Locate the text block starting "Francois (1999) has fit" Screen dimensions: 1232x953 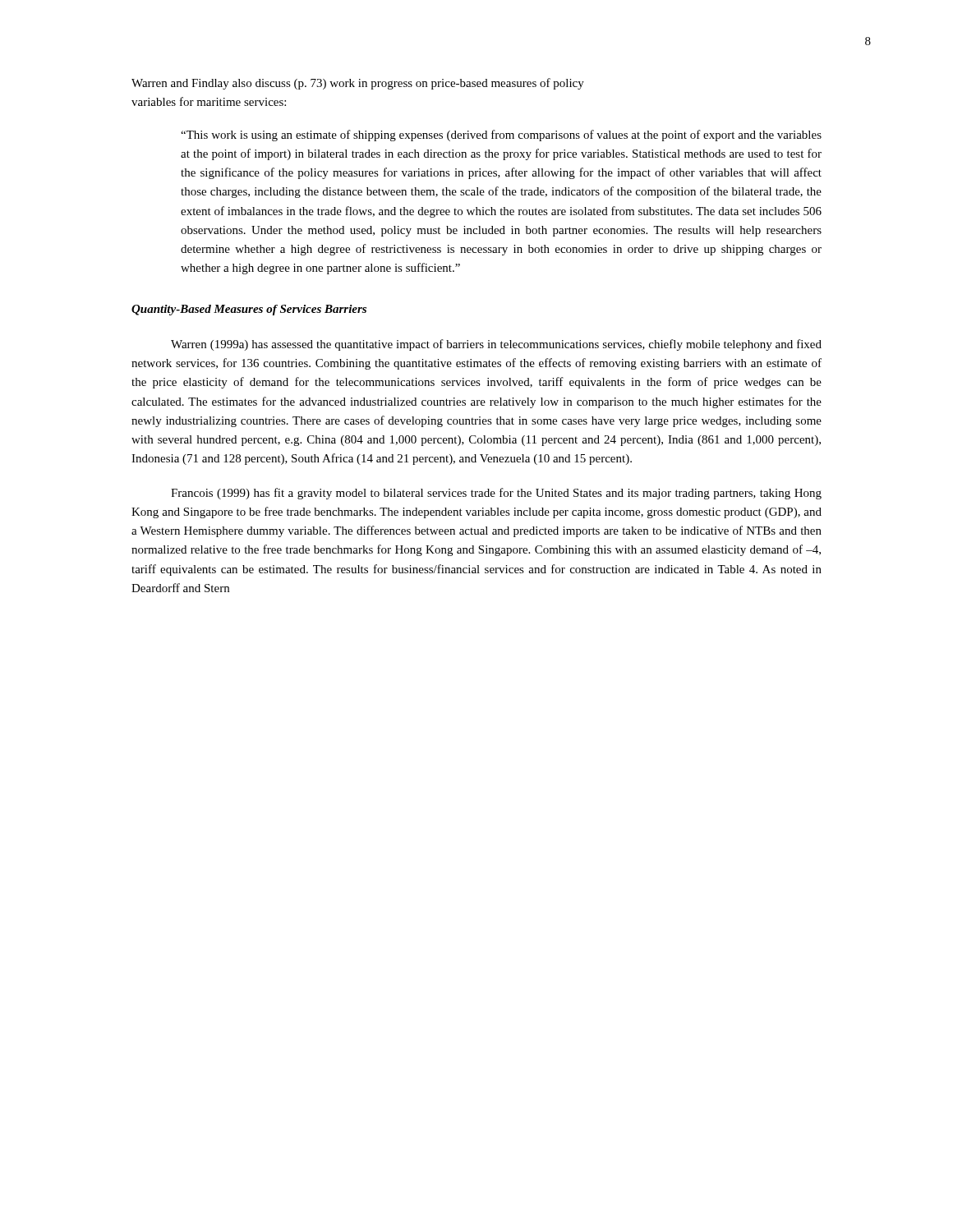[x=476, y=540]
